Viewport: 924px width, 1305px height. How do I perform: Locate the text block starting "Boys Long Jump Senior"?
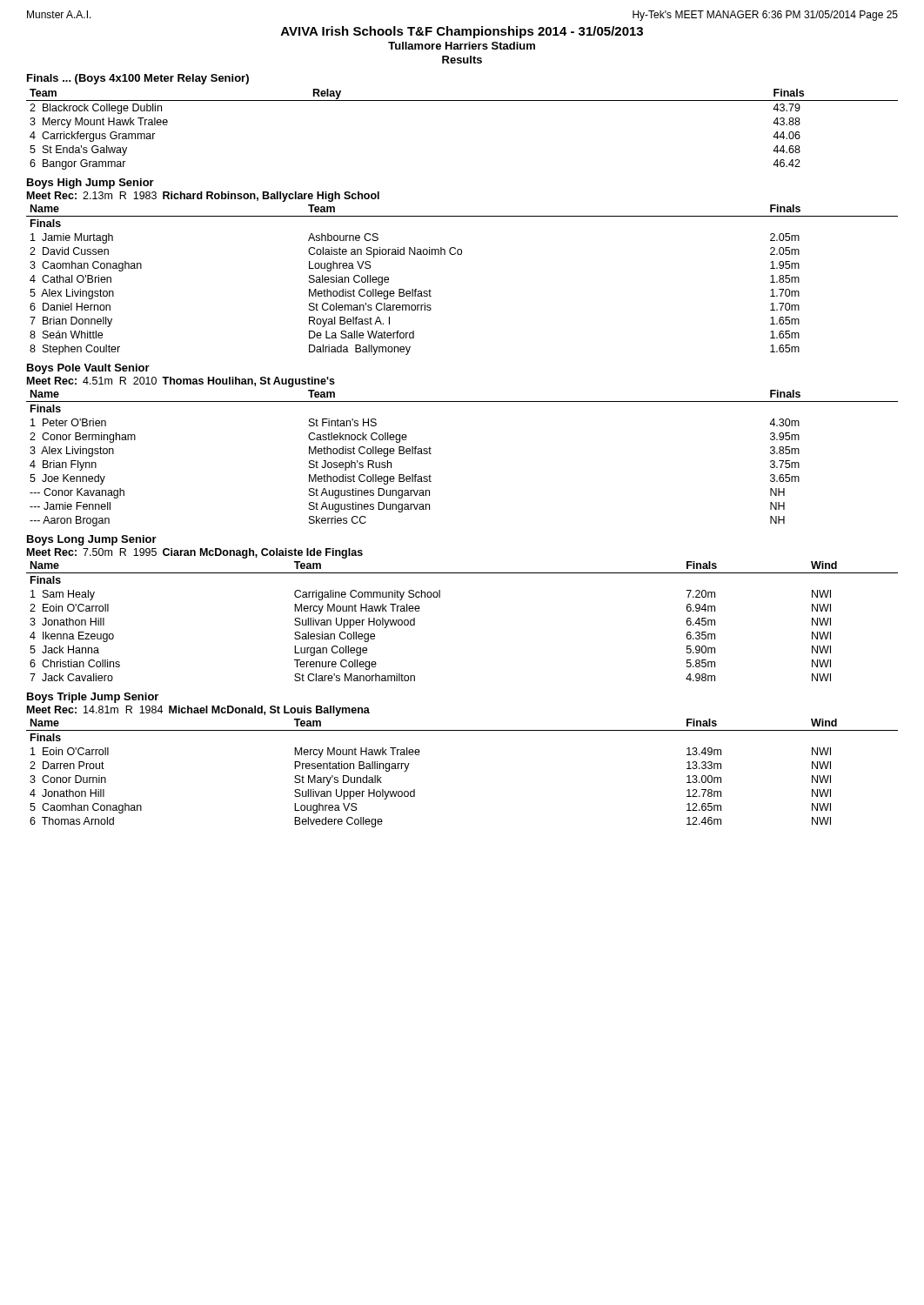coord(91,539)
